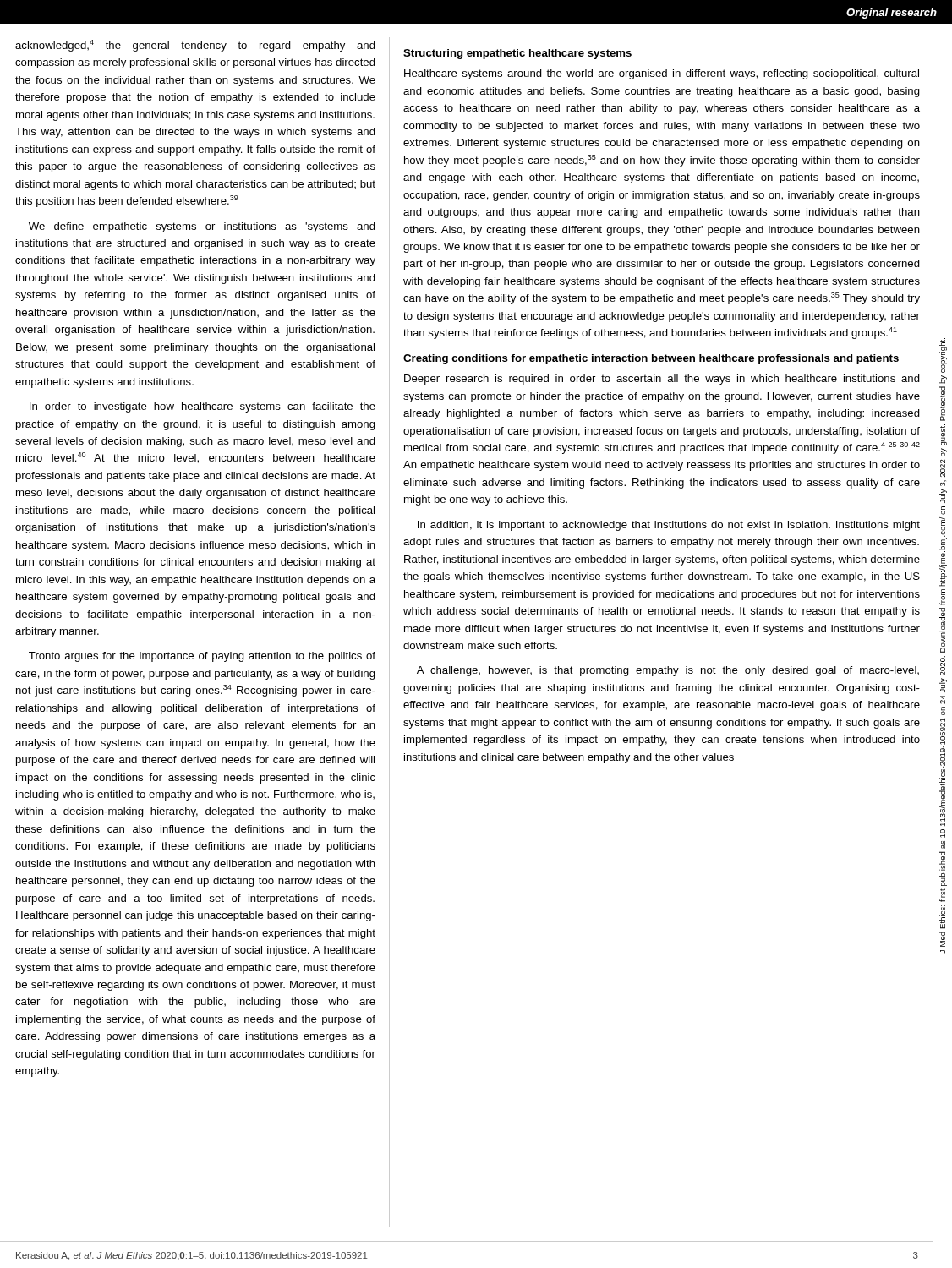Click on the block starting "Creating conditions for empathetic interaction"
The width and height of the screenshot is (952, 1268).
(x=651, y=358)
